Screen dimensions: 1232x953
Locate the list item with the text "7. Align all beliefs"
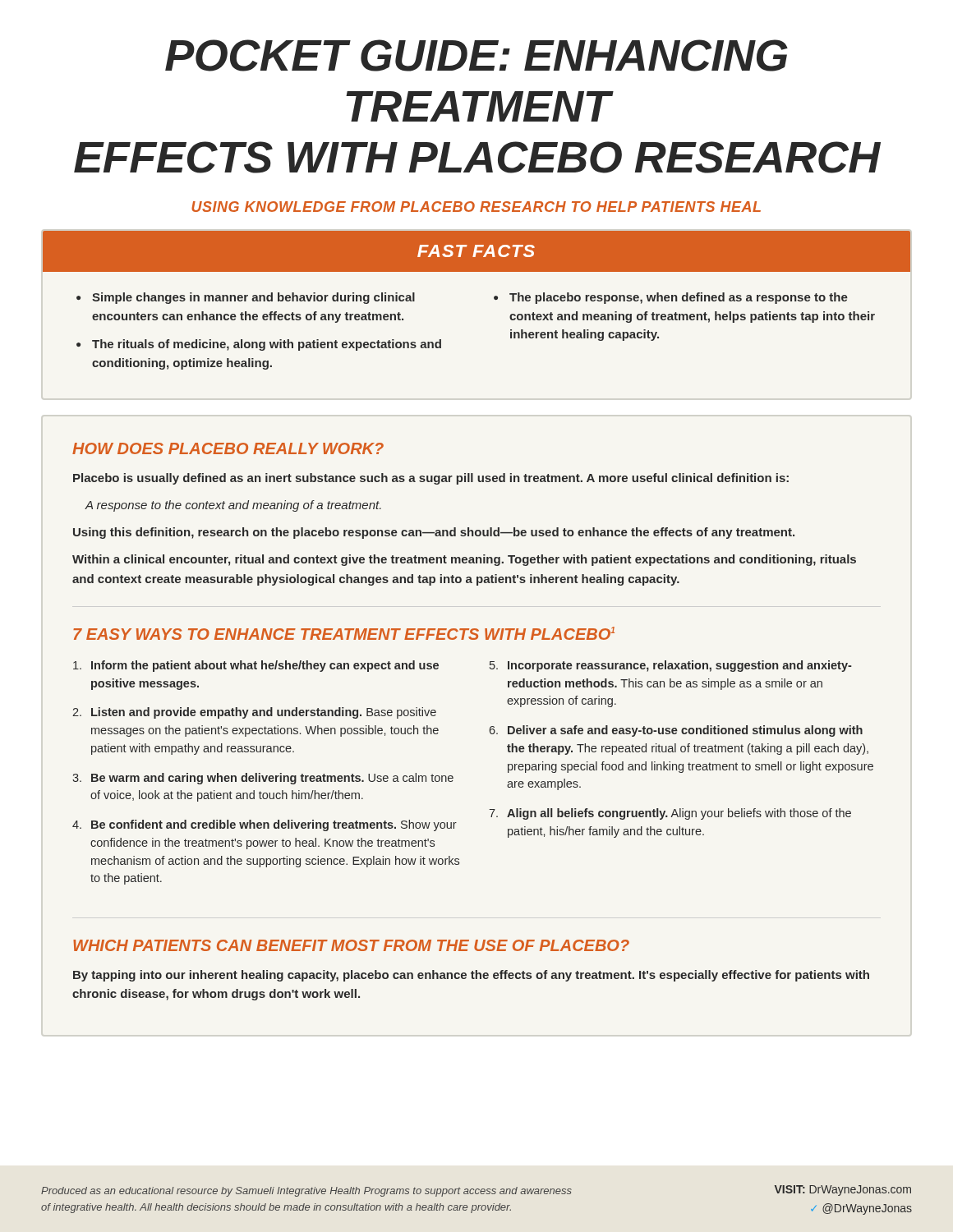pos(685,823)
